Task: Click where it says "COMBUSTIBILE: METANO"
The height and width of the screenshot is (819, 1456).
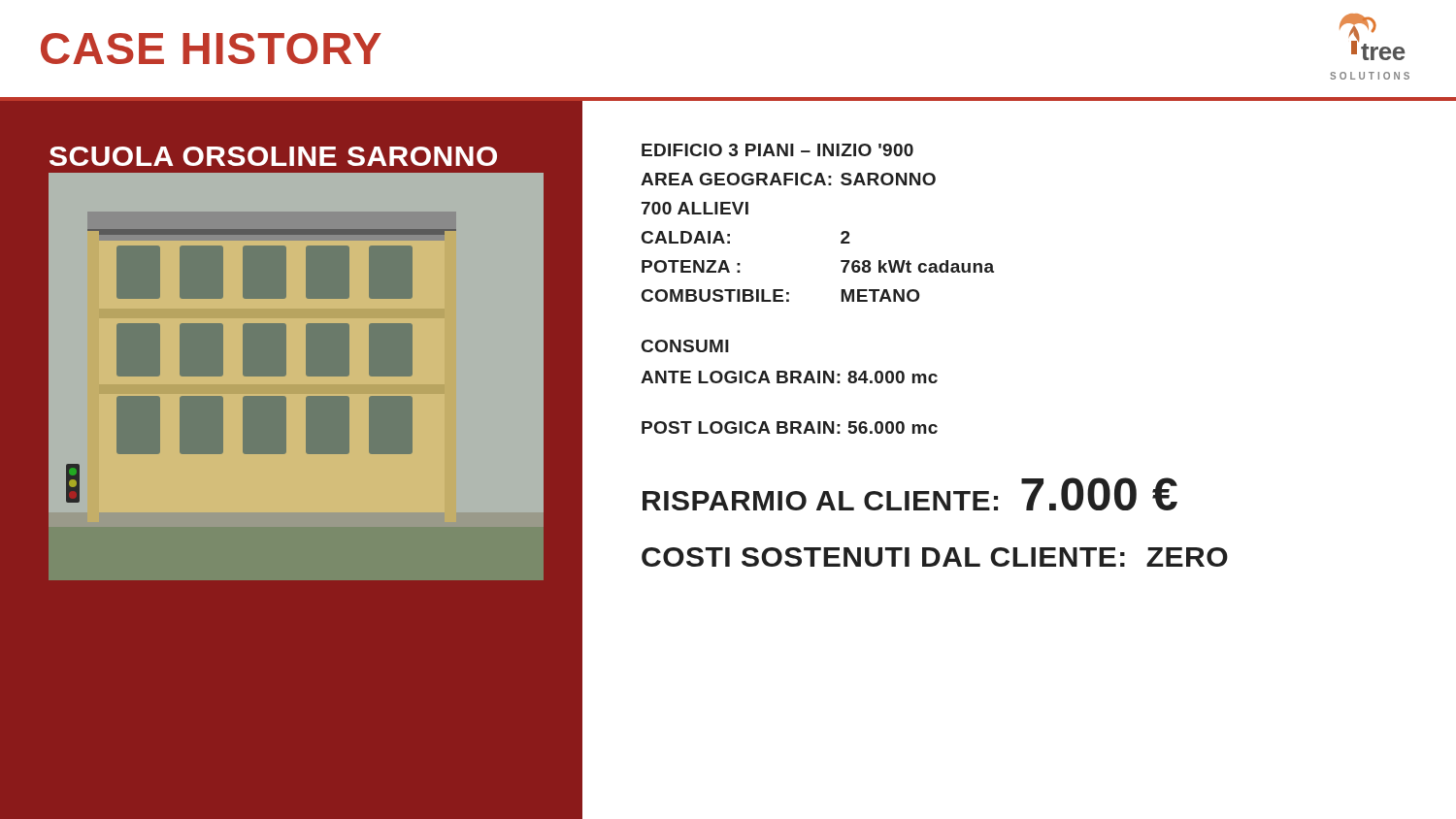Action: (781, 295)
